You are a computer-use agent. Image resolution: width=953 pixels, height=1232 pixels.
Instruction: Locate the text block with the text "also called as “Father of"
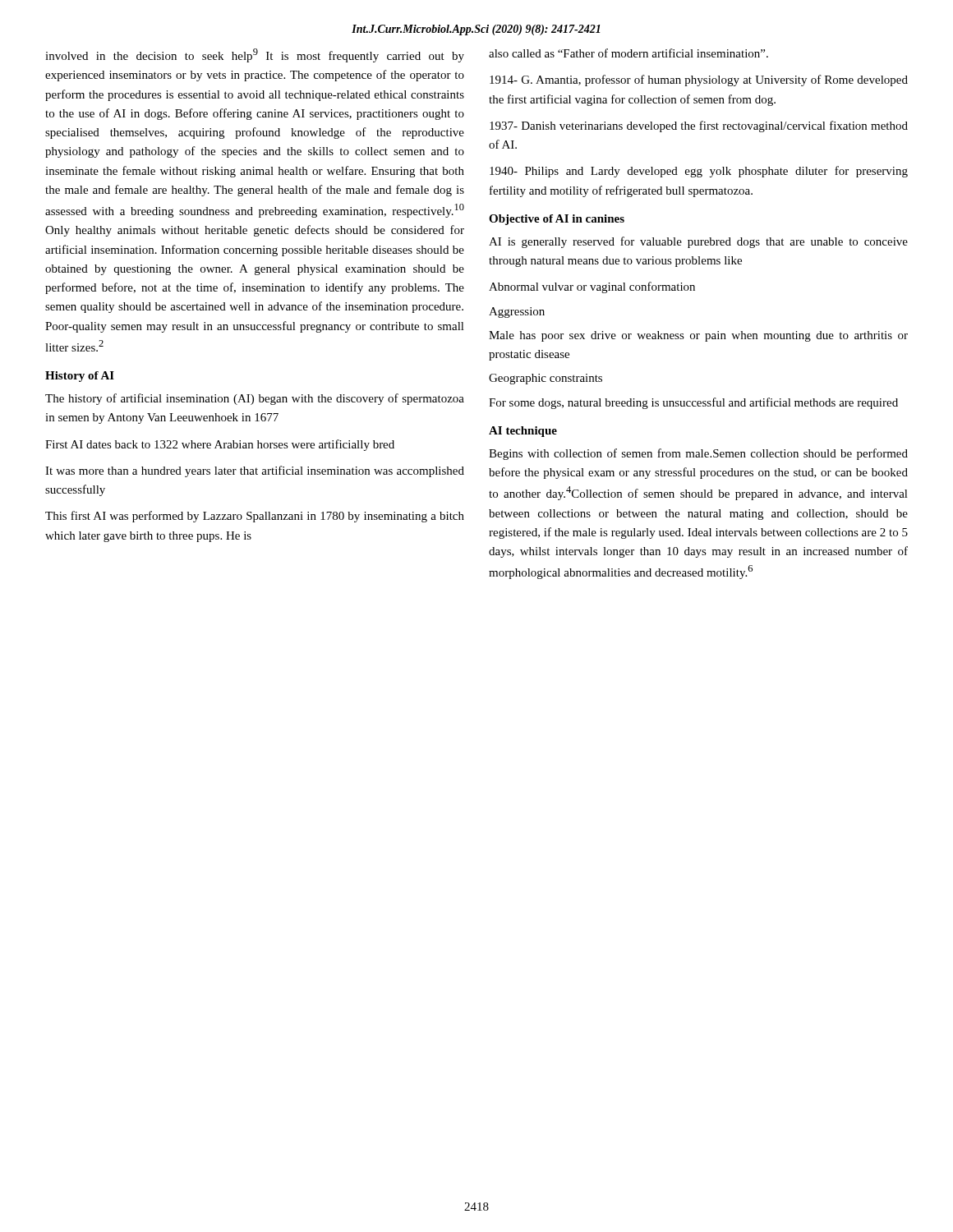coord(698,54)
